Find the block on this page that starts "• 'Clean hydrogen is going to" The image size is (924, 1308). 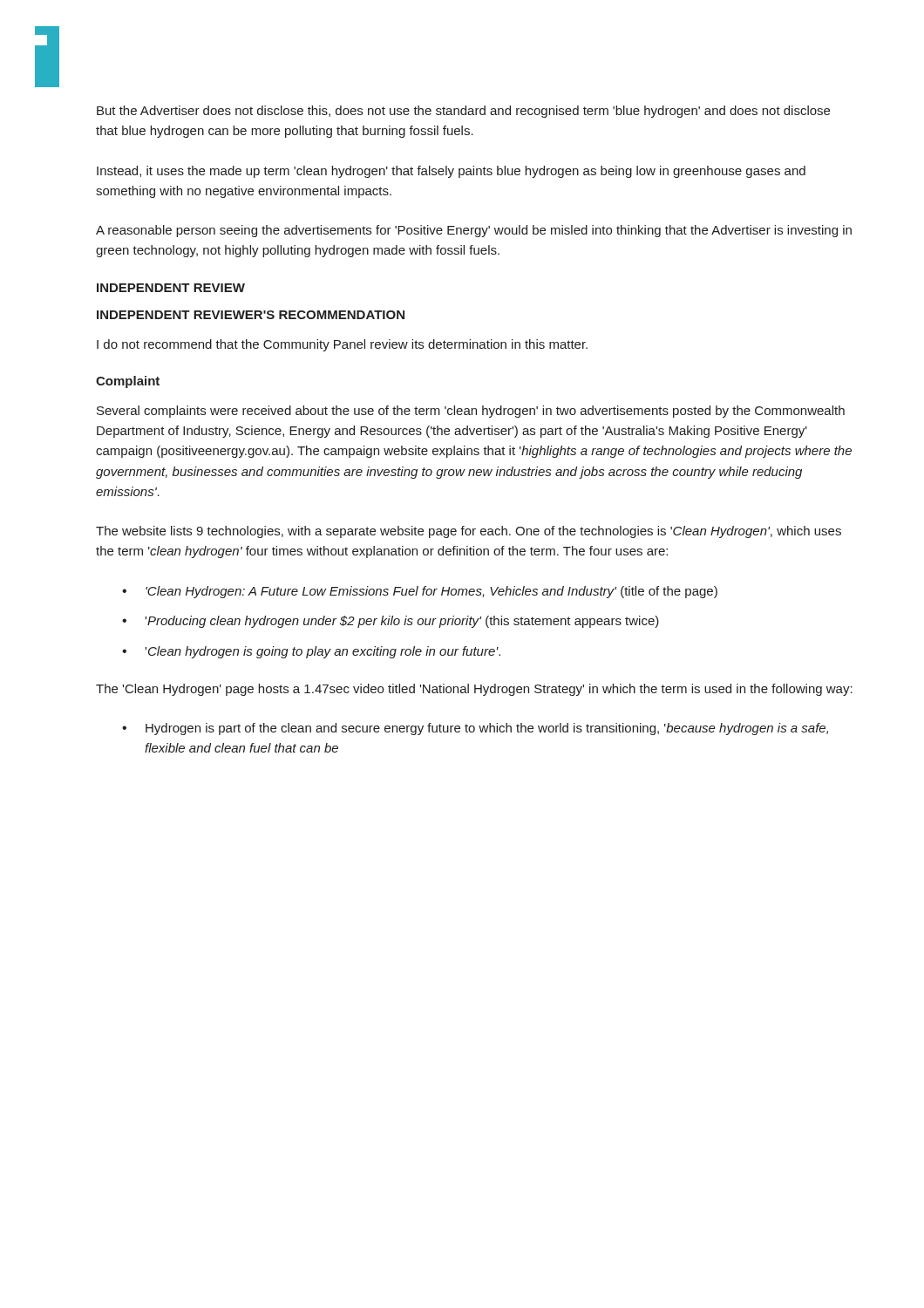pyautogui.click(x=488, y=652)
